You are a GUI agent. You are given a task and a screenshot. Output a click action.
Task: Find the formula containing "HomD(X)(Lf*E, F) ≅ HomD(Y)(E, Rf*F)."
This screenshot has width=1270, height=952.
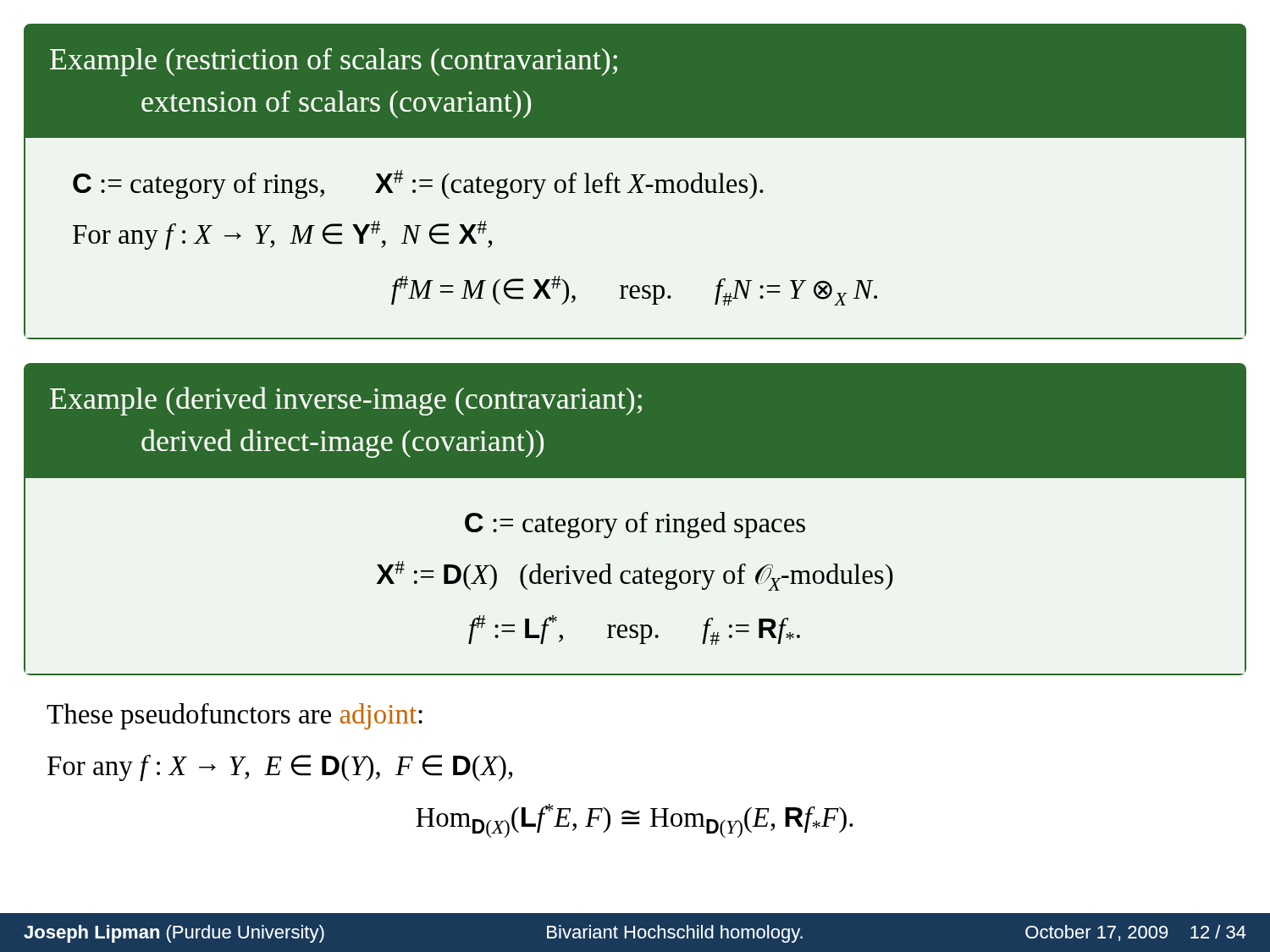tap(635, 818)
